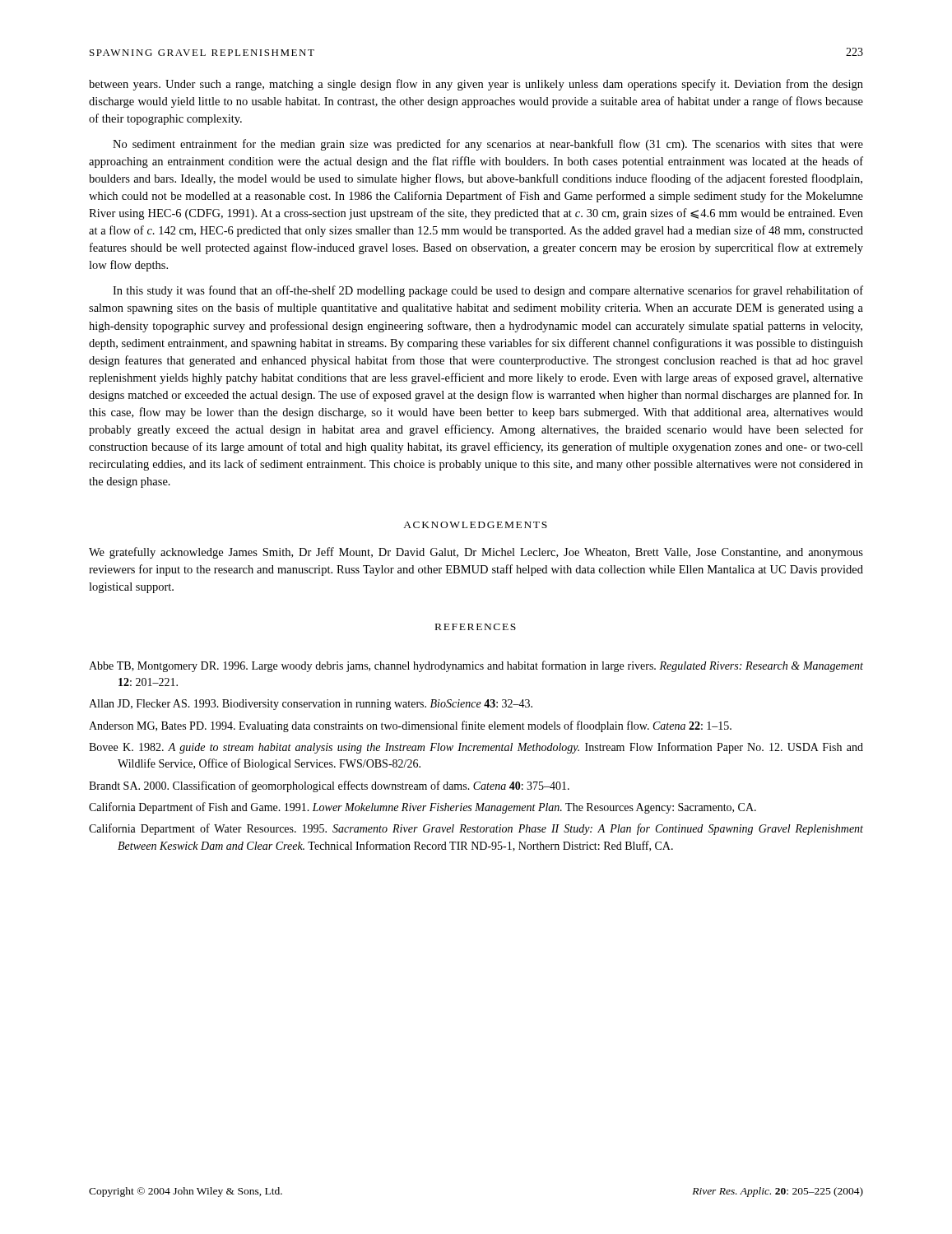Find the block on this page that starts "Allan JD, Flecker AS. 1993."
This screenshot has height=1234, width=952.
(311, 704)
